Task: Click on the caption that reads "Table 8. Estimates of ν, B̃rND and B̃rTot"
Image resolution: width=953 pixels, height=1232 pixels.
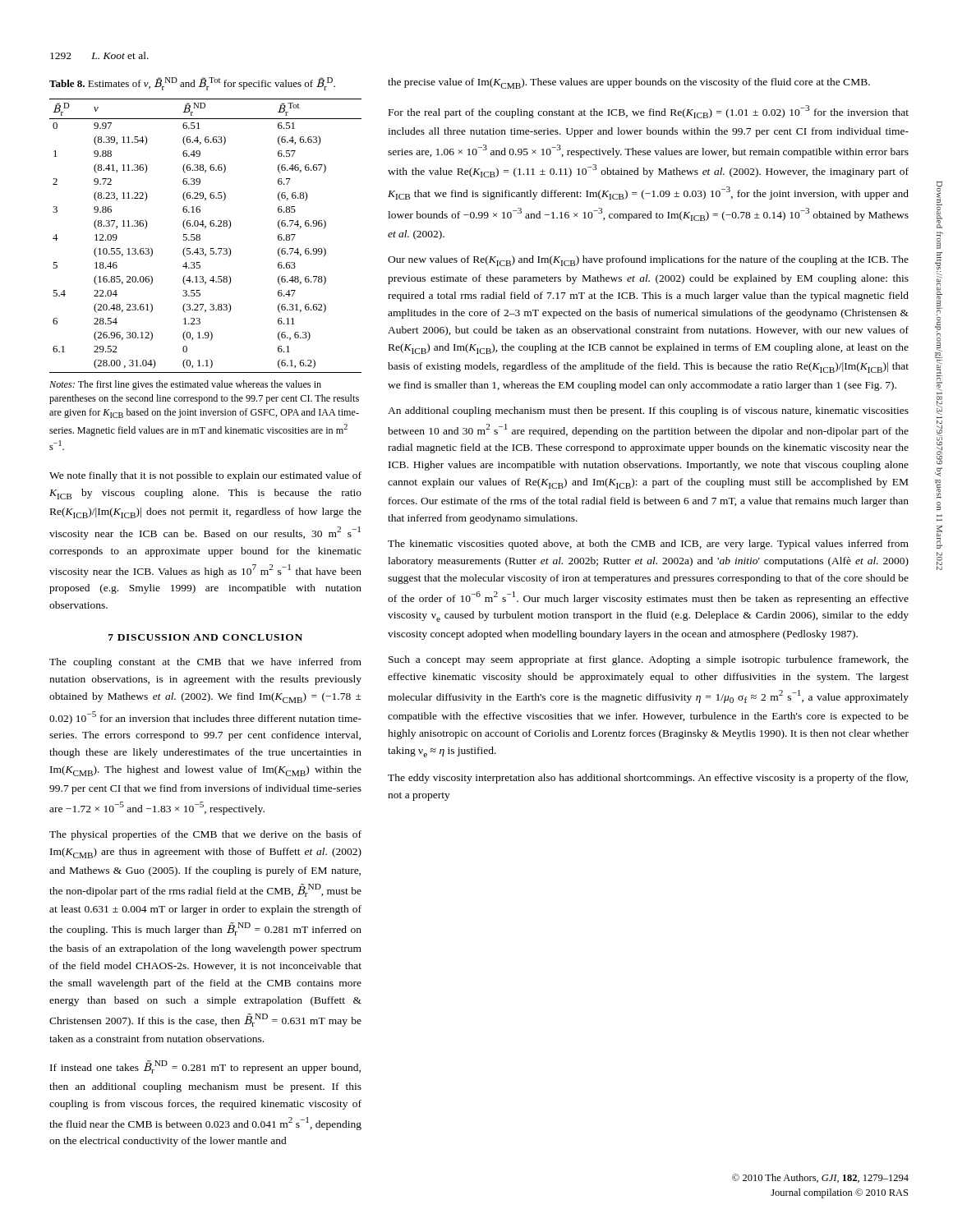Action: pos(193,83)
